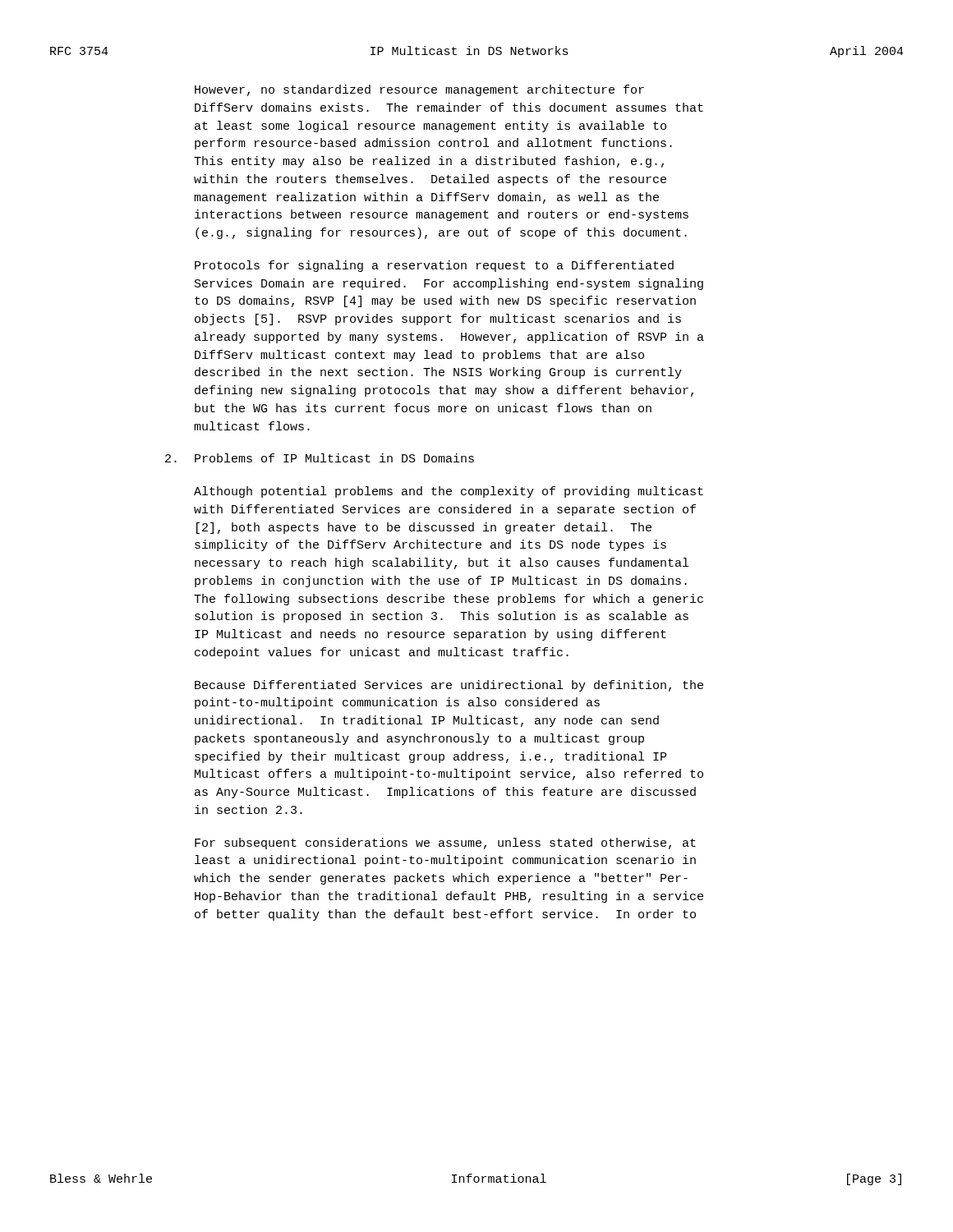Select the text block that reads "Although potential problems and the complexity of"
Viewport: 953px width, 1232px height.
click(434, 573)
